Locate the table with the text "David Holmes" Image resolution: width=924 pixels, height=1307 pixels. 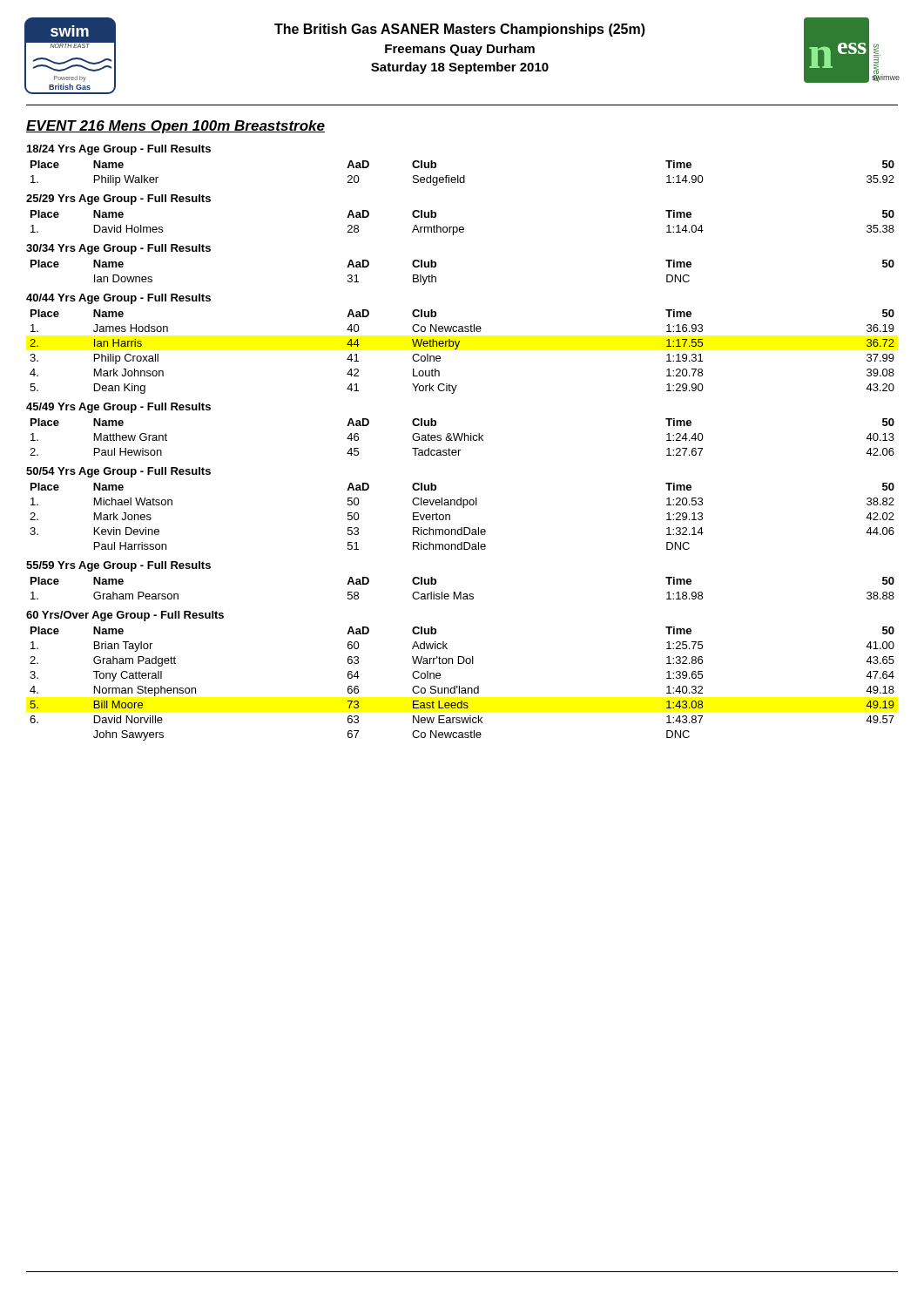(462, 221)
